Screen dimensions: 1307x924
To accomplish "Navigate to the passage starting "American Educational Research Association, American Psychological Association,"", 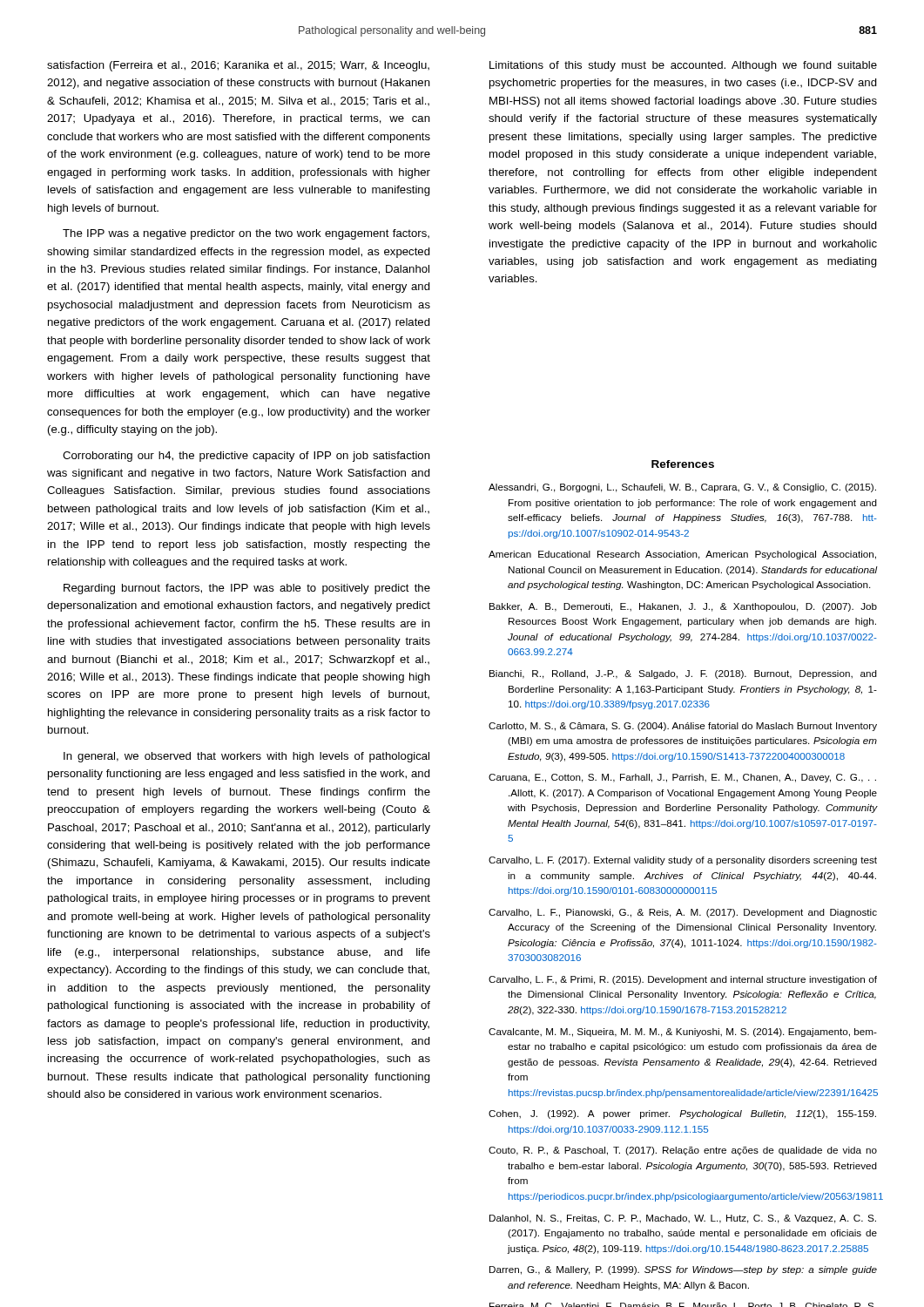I will click(x=683, y=569).
